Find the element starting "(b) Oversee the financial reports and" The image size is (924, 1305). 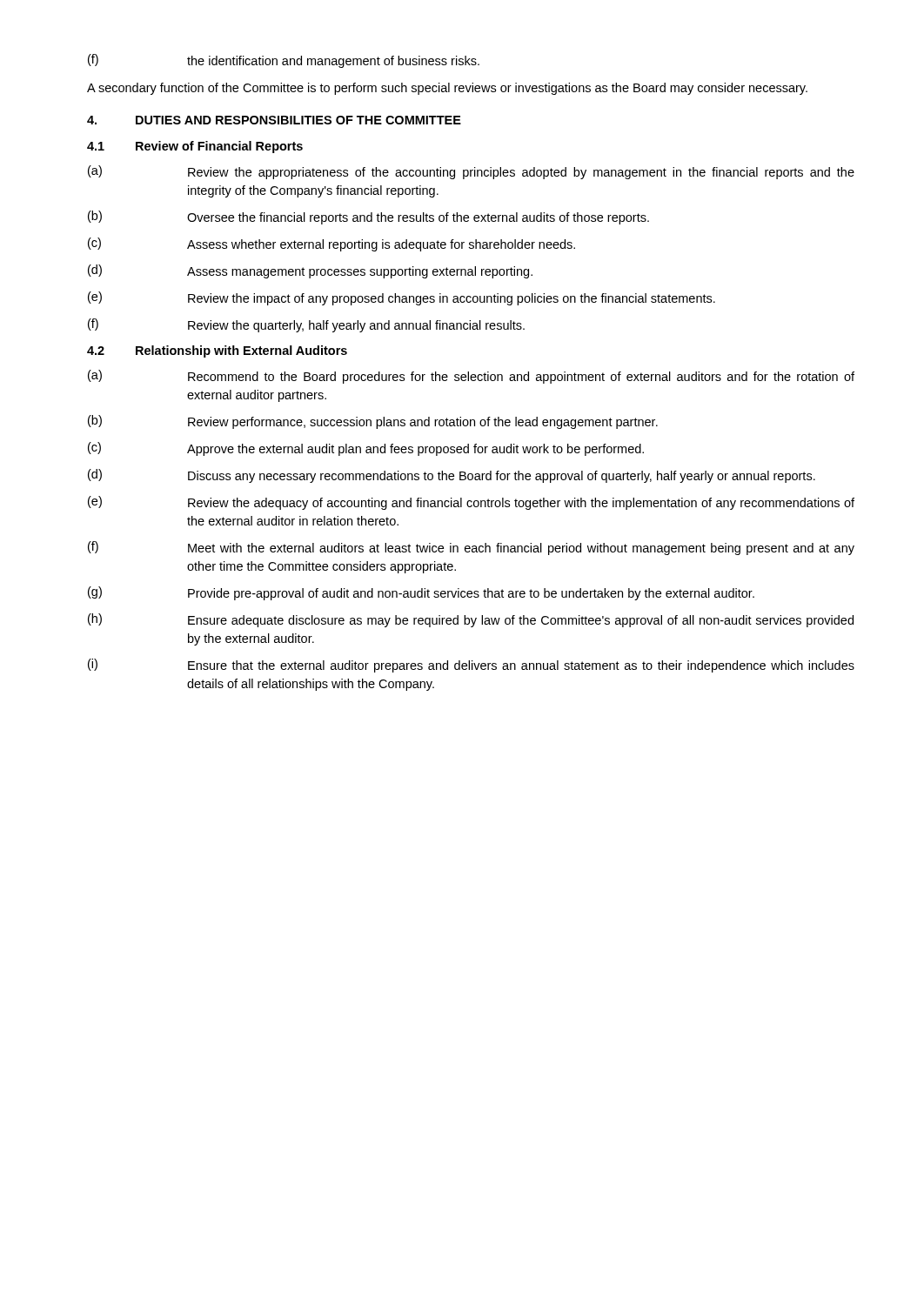[x=471, y=218]
